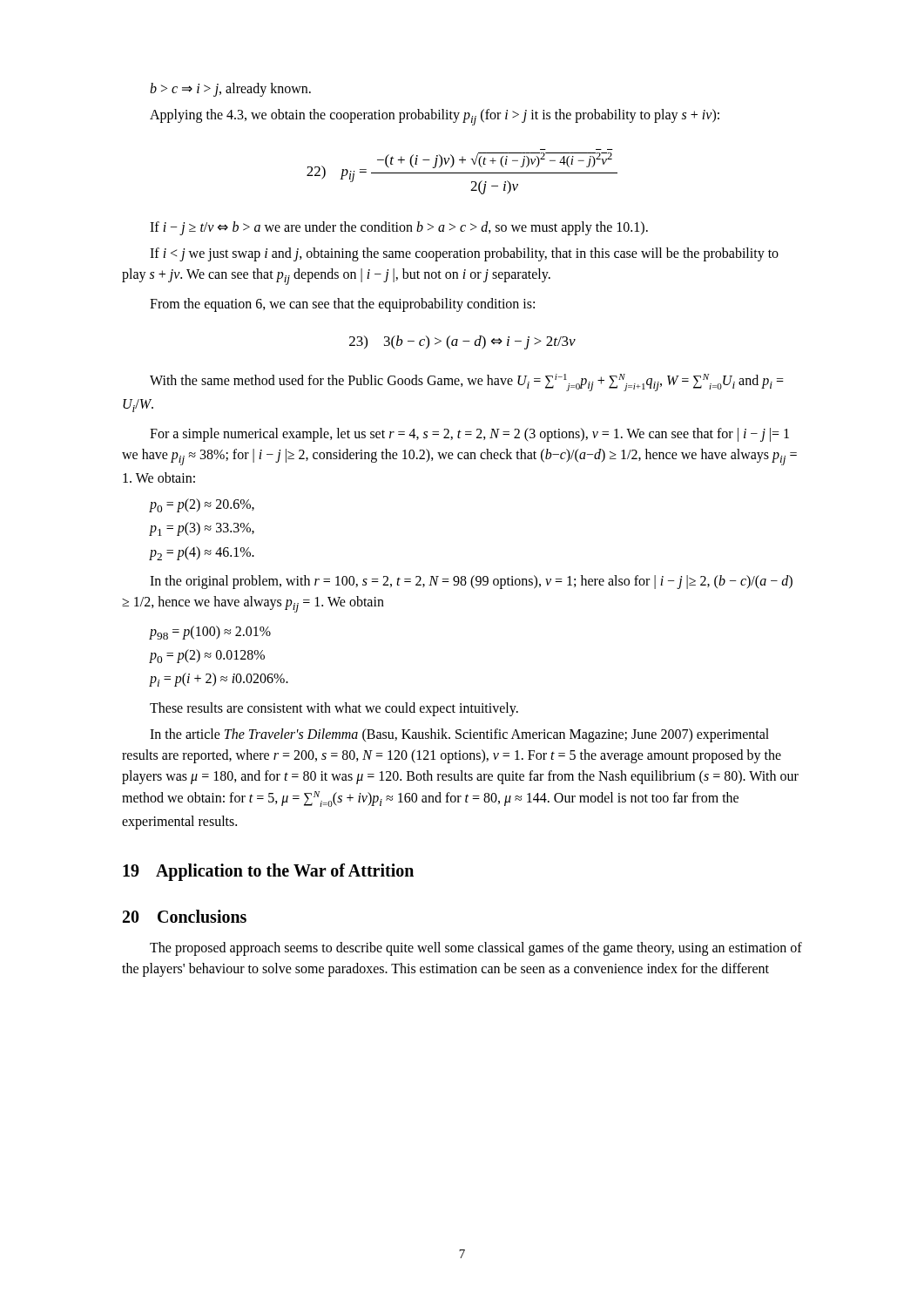Click the passage that begins "With the same method"
The height and width of the screenshot is (1307, 924).
[453, 393]
